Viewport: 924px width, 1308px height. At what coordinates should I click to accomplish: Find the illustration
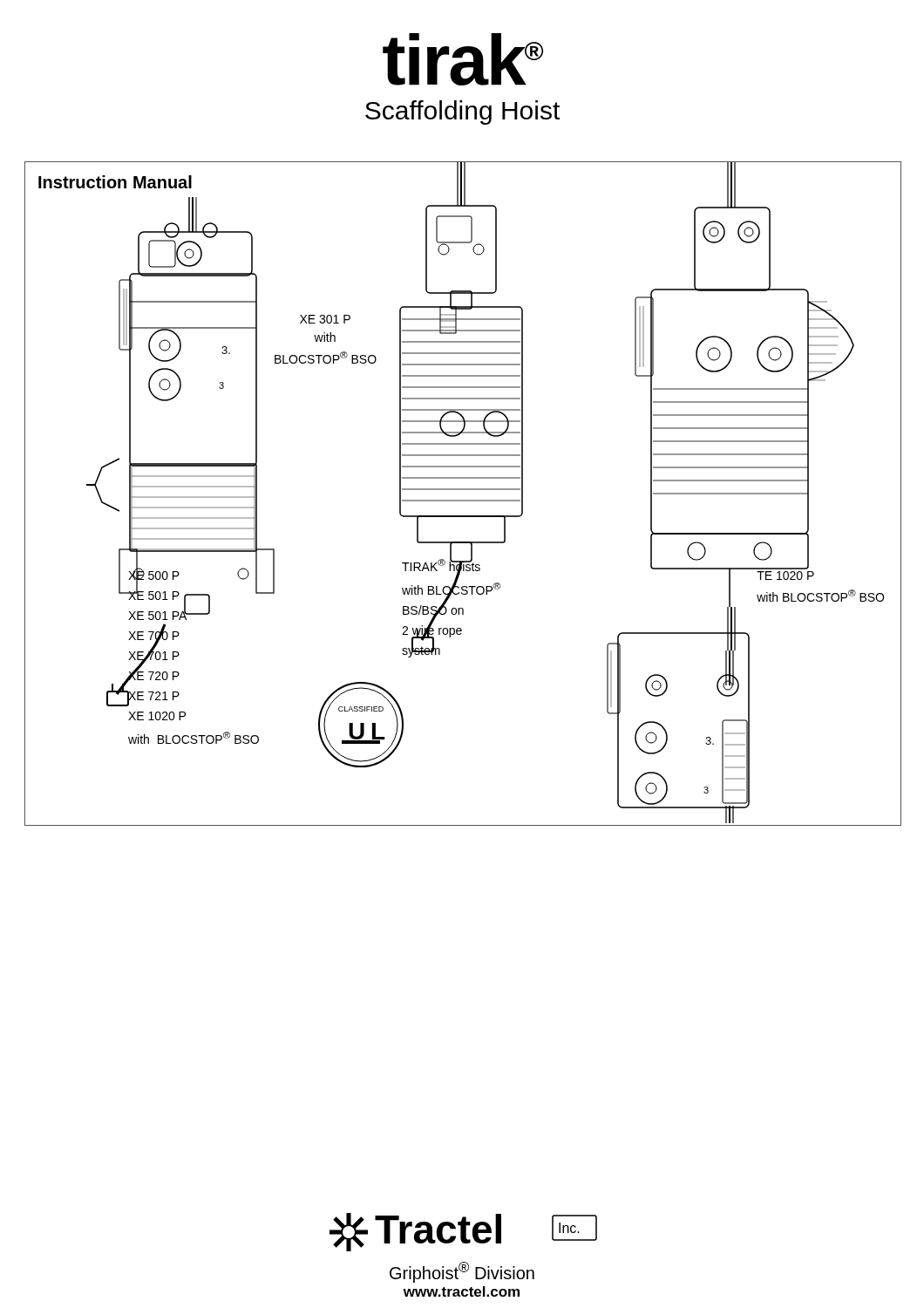(x=463, y=494)
